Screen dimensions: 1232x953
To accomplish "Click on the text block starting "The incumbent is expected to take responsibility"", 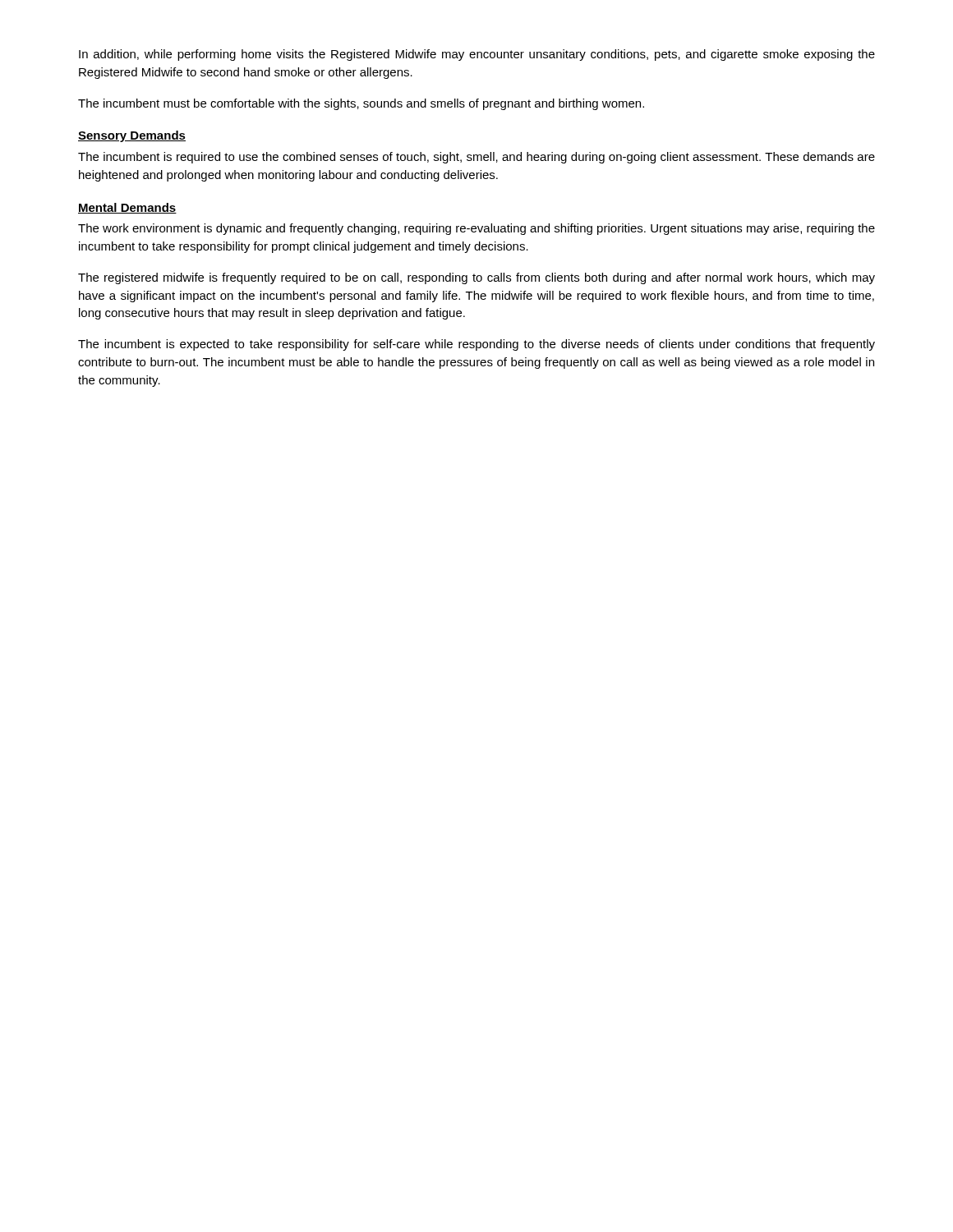I will coord(476,362).
